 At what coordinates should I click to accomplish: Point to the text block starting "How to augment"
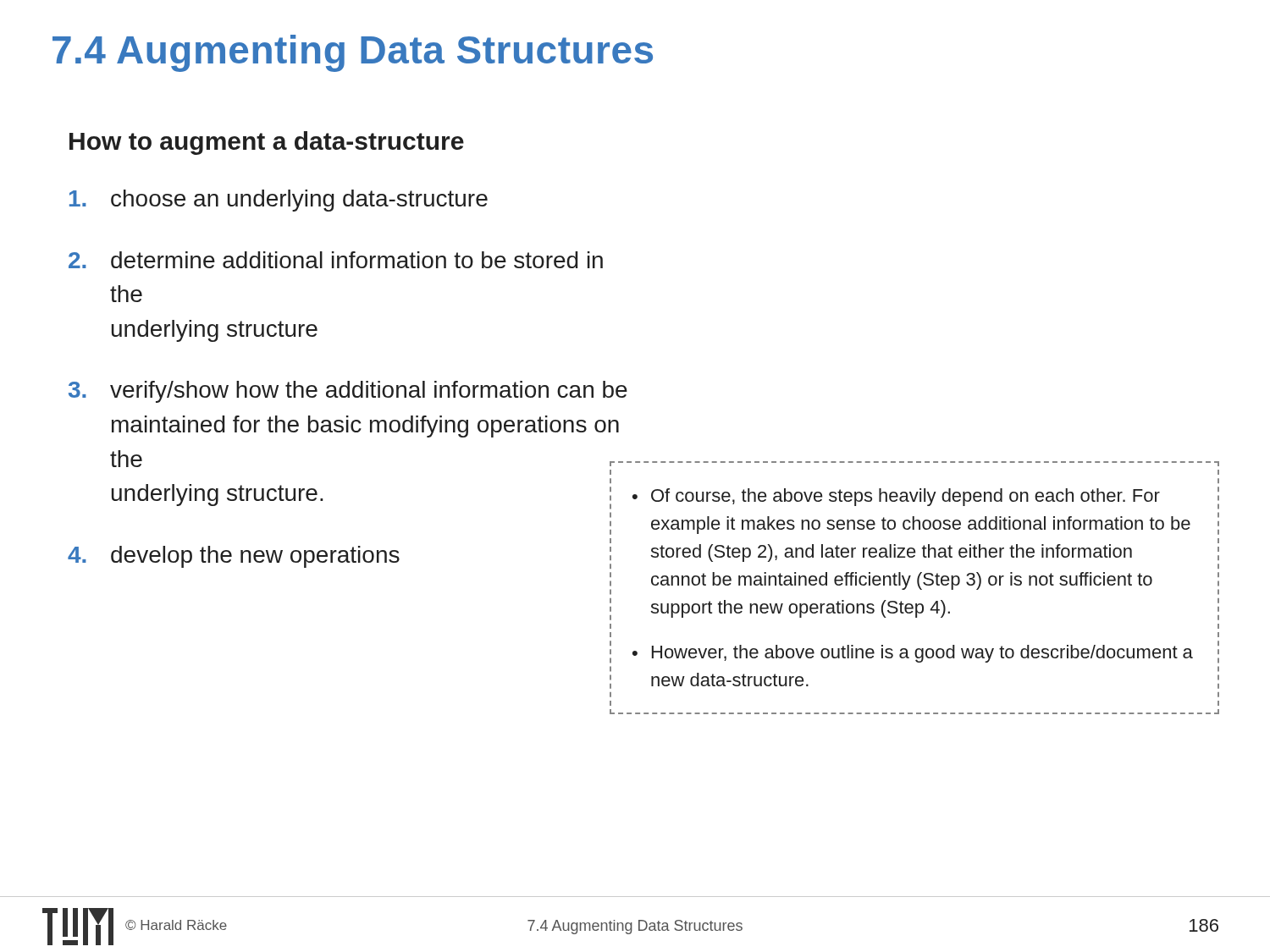coord(266,141)
